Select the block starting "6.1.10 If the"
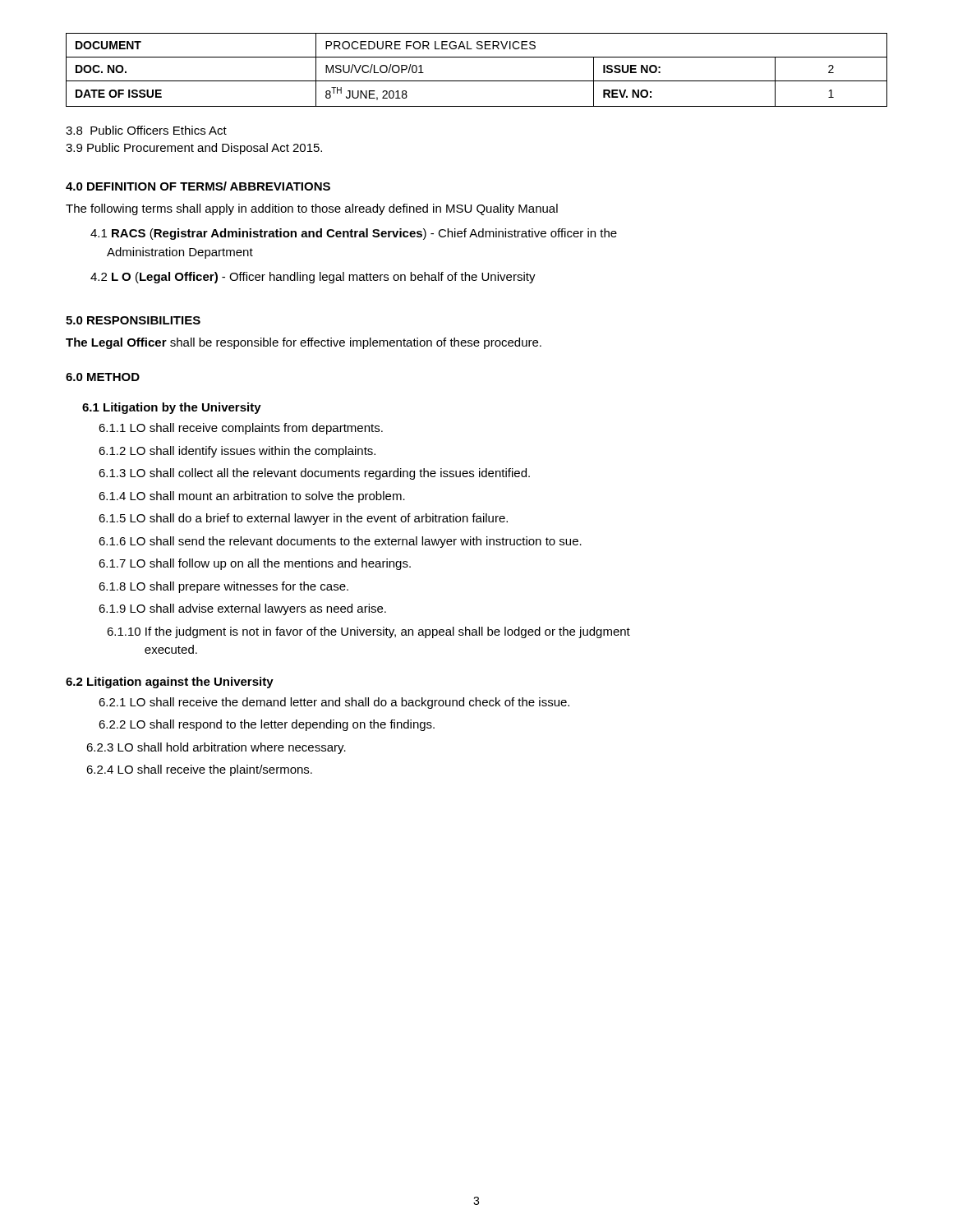Screen dimensions: 1232x953 coord(368,640)
